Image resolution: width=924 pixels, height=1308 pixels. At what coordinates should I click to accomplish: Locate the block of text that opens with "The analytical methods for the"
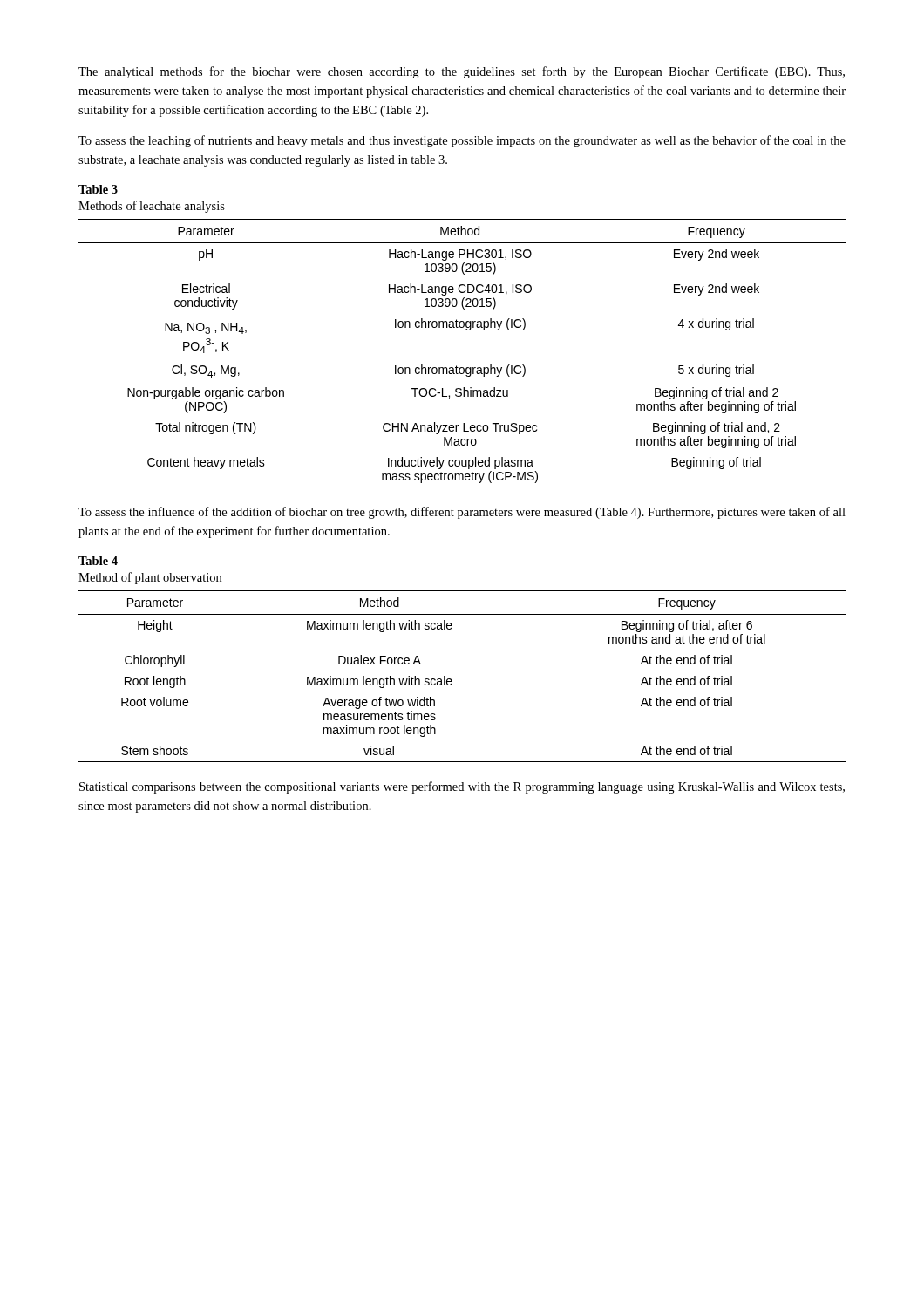(462, 90)
